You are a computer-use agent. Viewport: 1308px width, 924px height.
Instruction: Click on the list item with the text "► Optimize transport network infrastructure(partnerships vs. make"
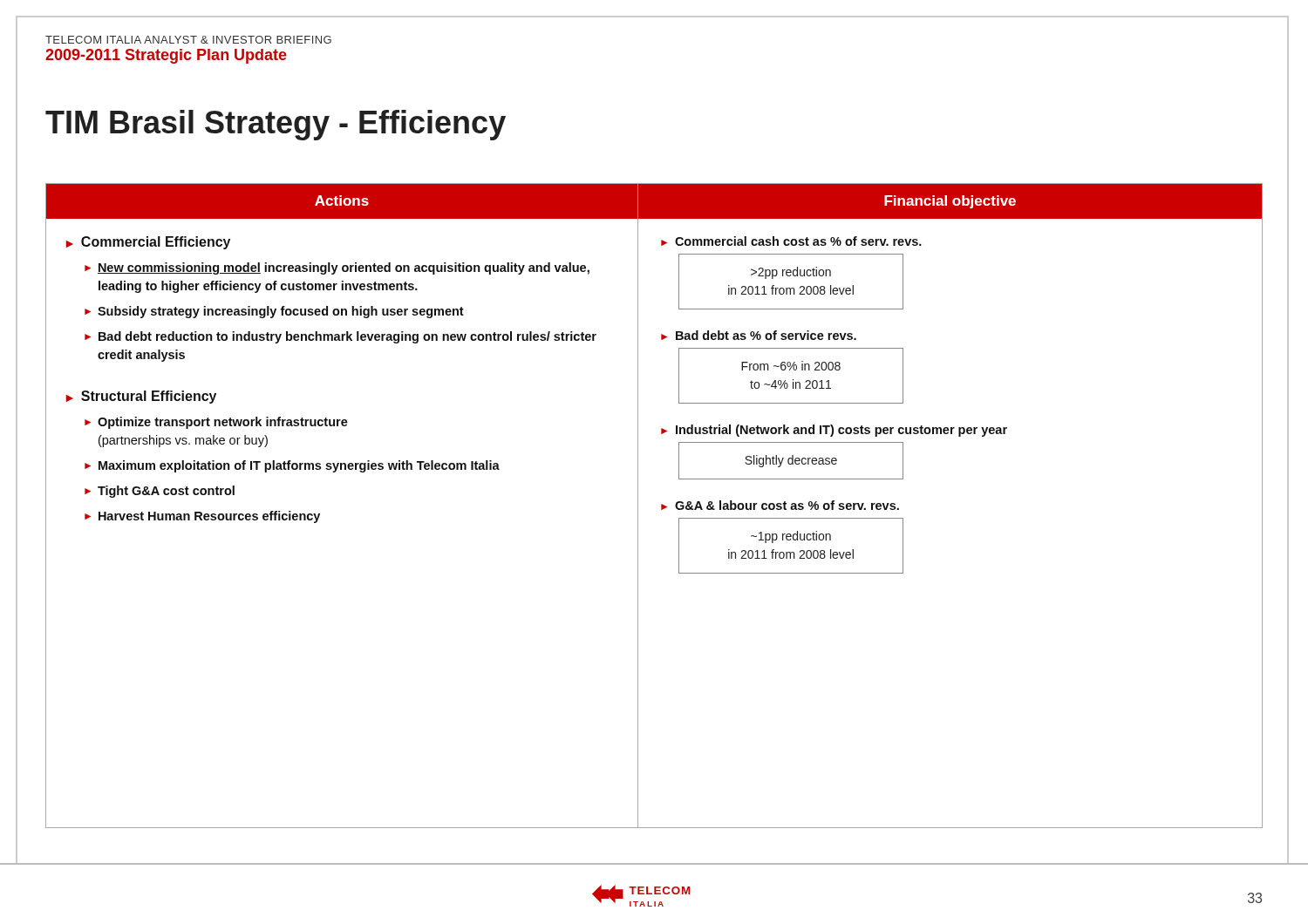(x=215, y=432)
